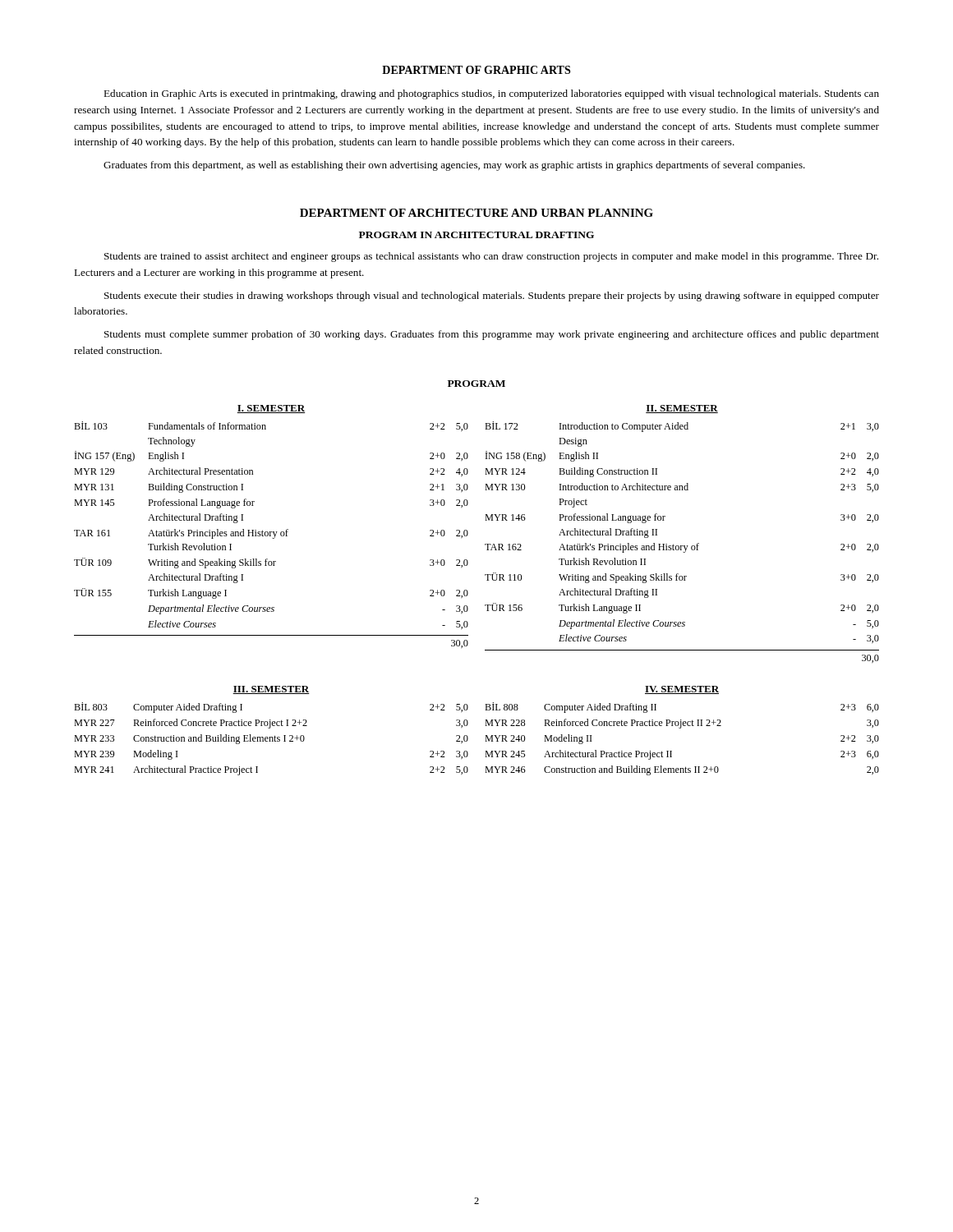The height and width of the screenshot is (1232, 953).
Task: Click on the table containing "III. SEMESTER BİL 803 Computer"
Action: [271, 730]
